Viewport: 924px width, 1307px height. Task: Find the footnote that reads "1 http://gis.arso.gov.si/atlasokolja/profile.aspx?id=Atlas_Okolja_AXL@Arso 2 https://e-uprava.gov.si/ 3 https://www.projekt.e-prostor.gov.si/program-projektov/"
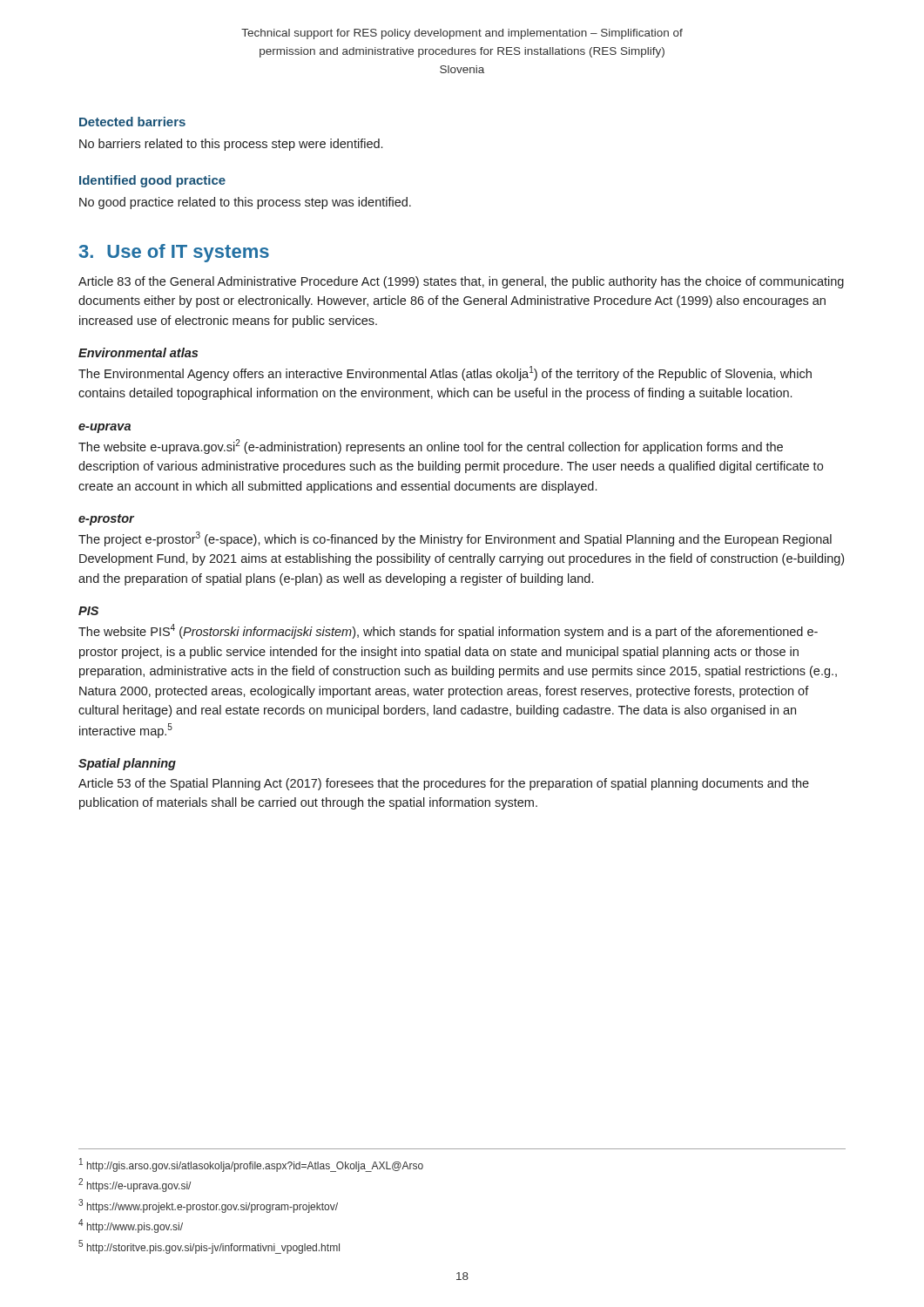pos(251,1205)
